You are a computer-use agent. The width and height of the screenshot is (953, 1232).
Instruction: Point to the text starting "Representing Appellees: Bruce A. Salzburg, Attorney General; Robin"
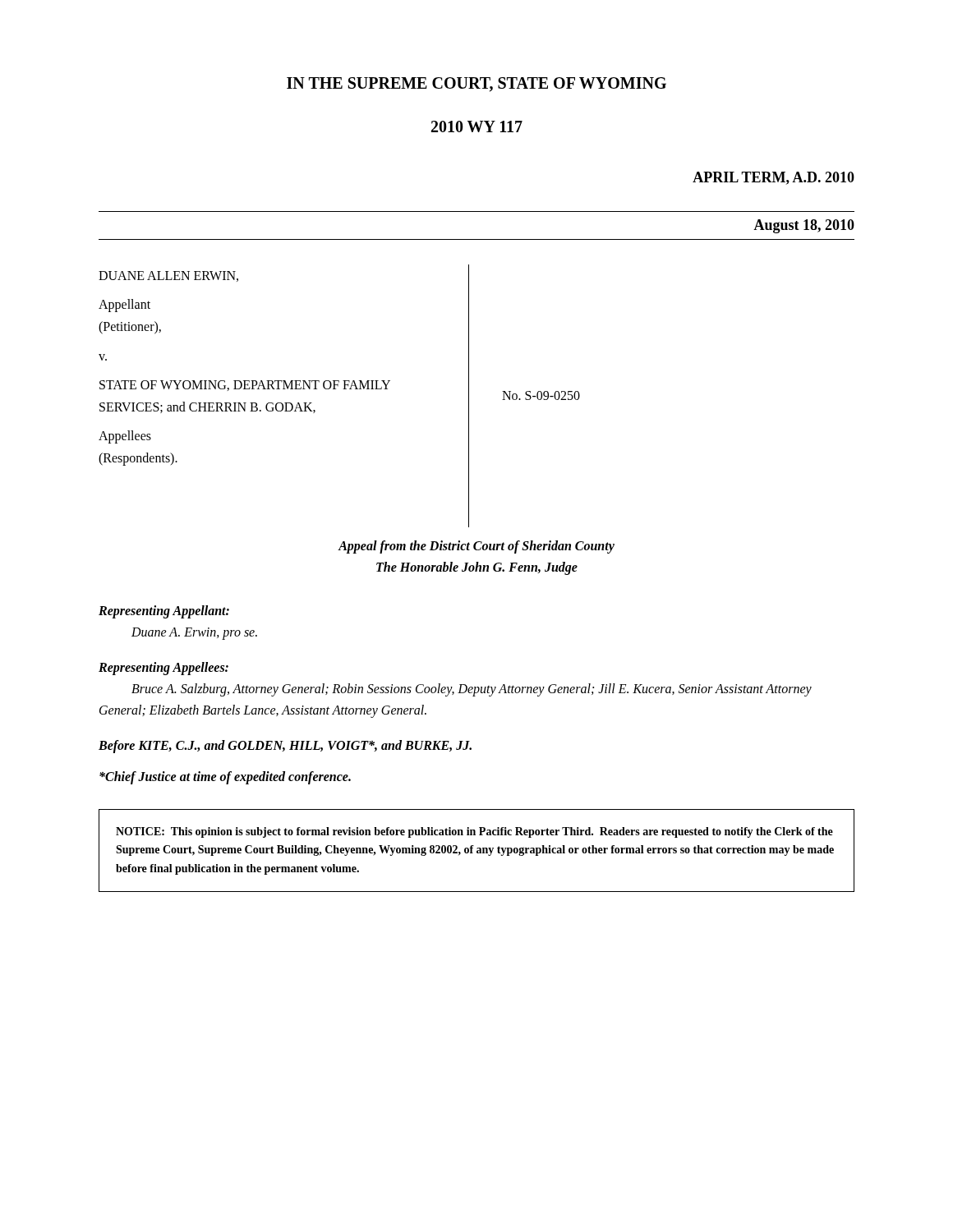(455, 689)
